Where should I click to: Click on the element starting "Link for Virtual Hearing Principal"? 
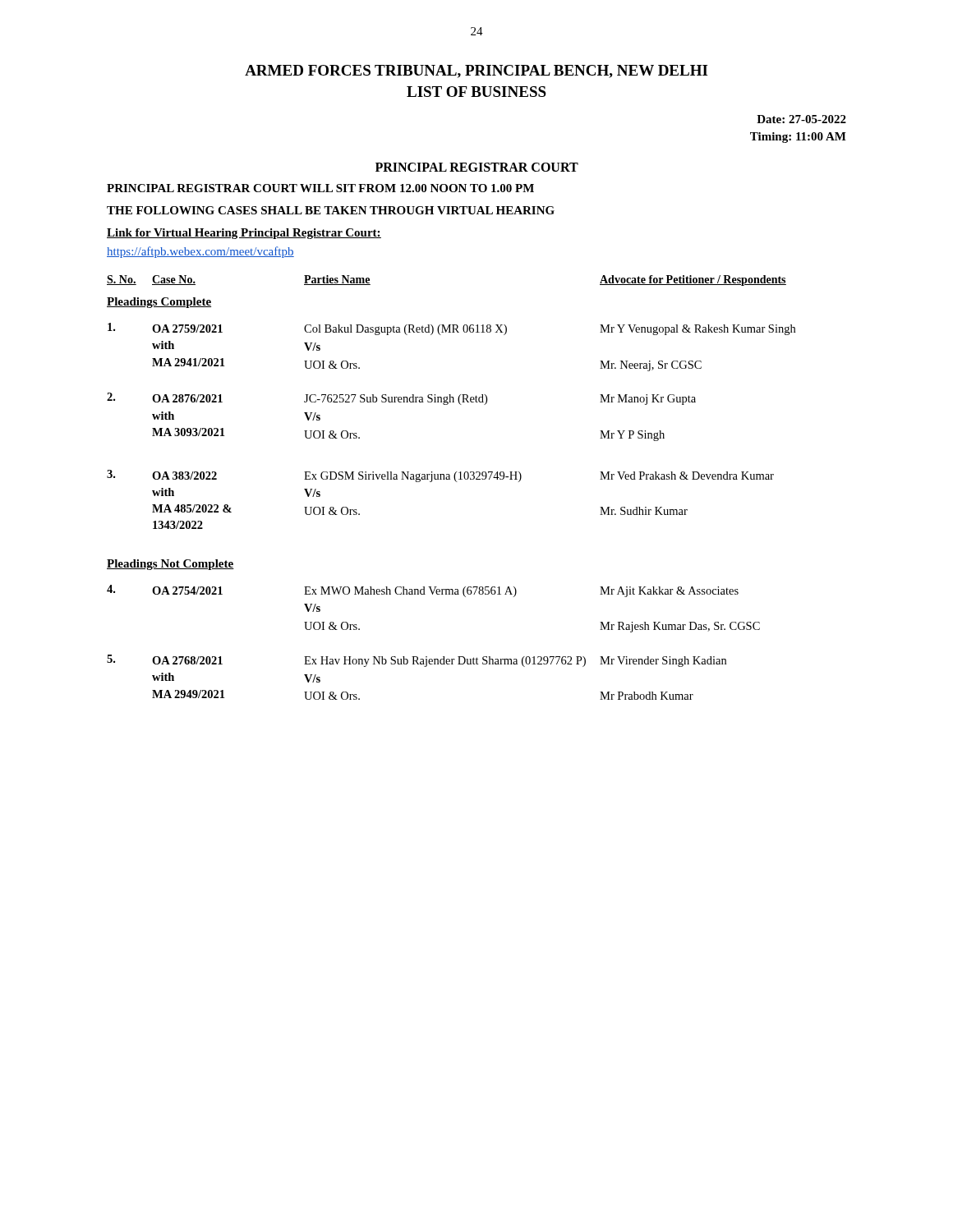pyautogui.click(x=244, y=232)
